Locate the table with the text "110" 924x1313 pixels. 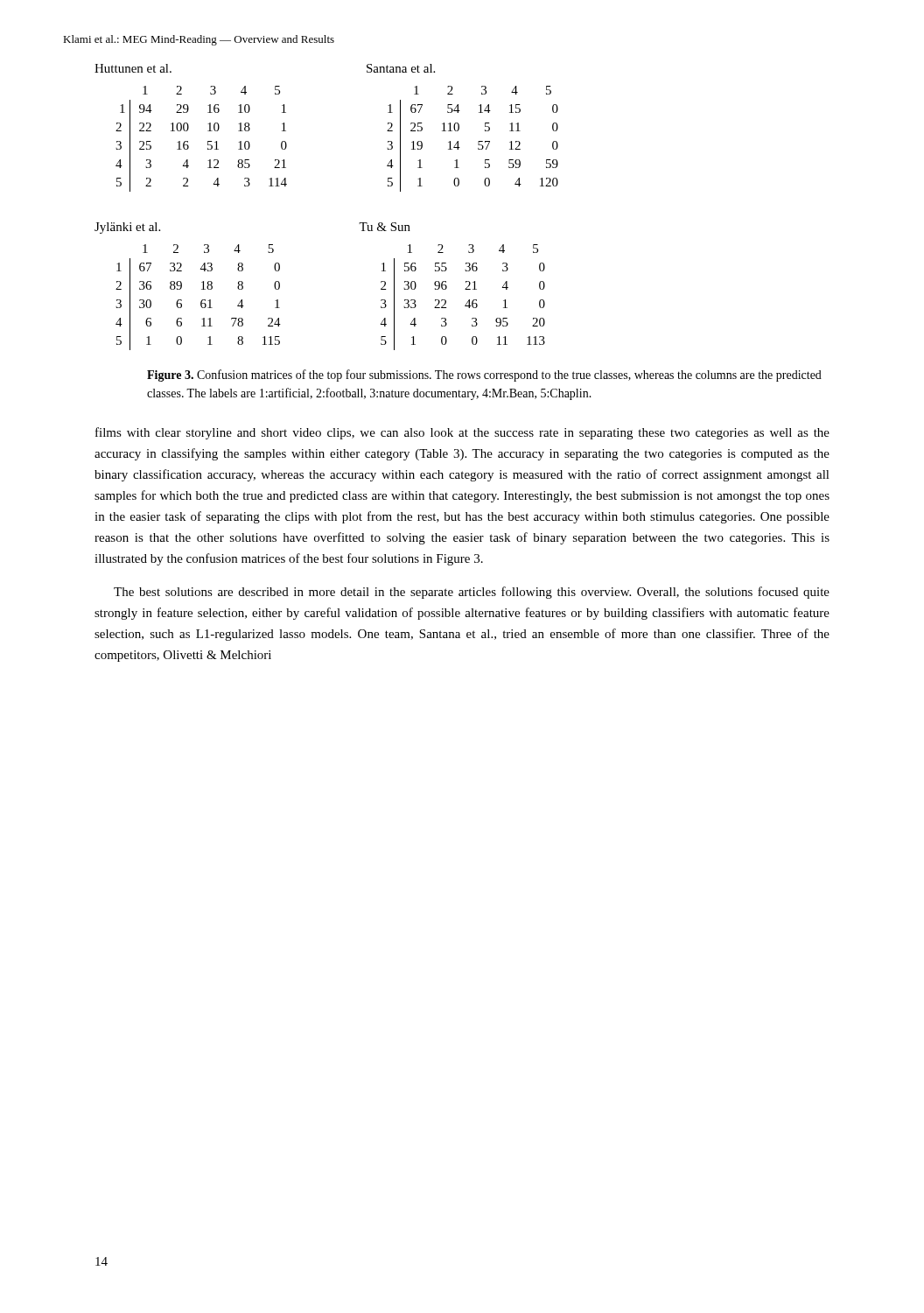click(x=466, y=127)
